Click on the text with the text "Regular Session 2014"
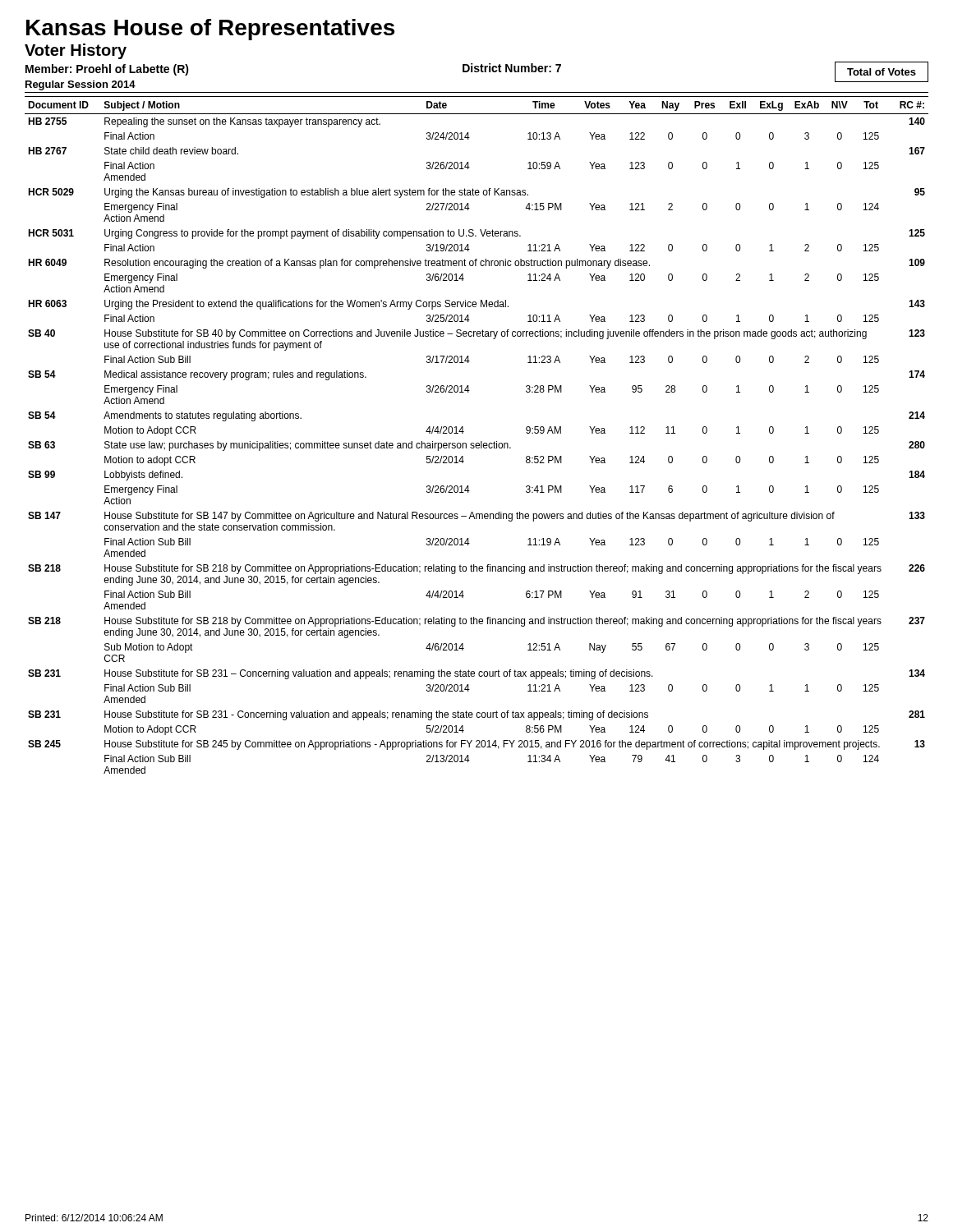This screenshot has height=1232, width=953. point(80,84)
